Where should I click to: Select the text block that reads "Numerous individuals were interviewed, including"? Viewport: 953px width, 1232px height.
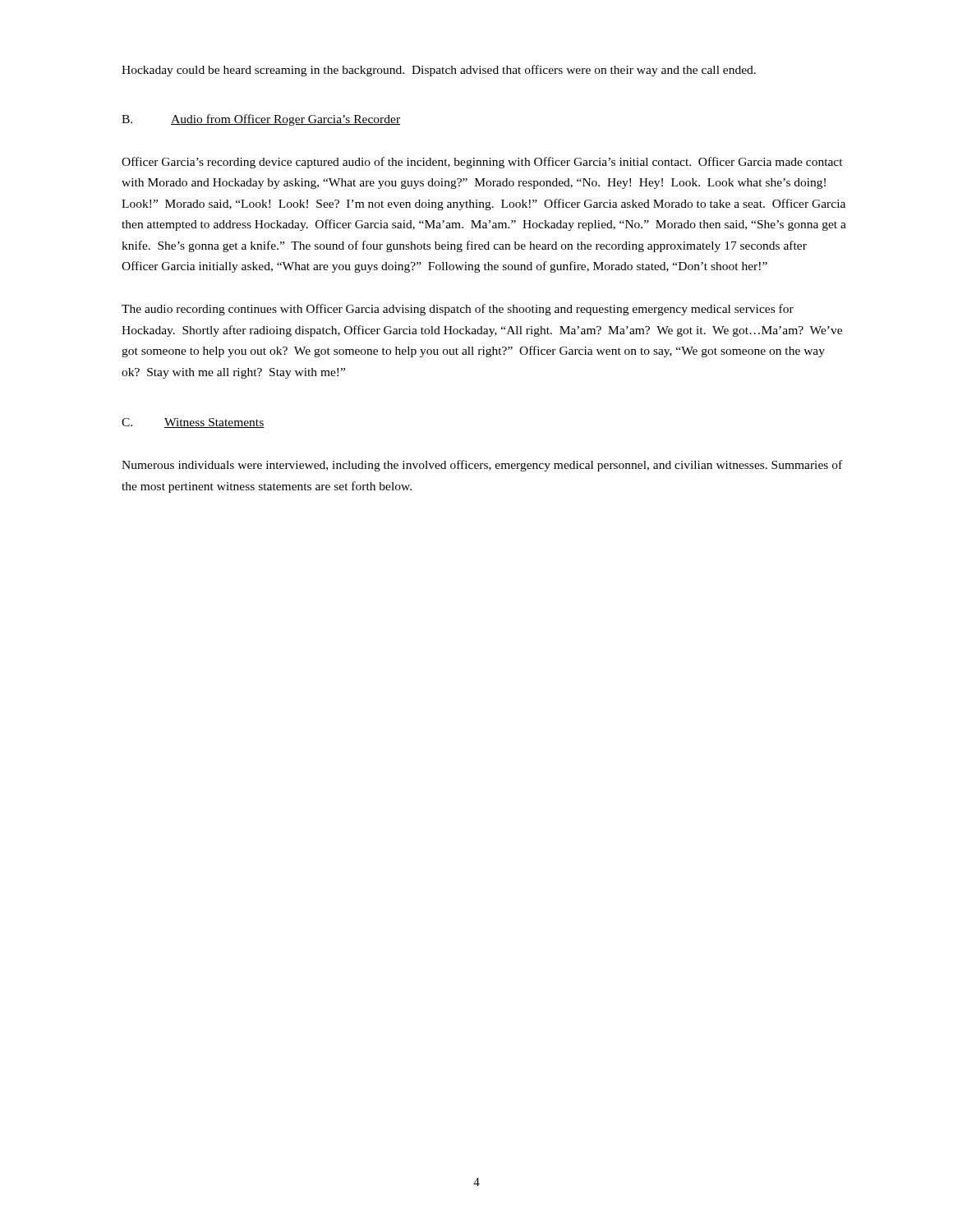[x=482, y=475]
